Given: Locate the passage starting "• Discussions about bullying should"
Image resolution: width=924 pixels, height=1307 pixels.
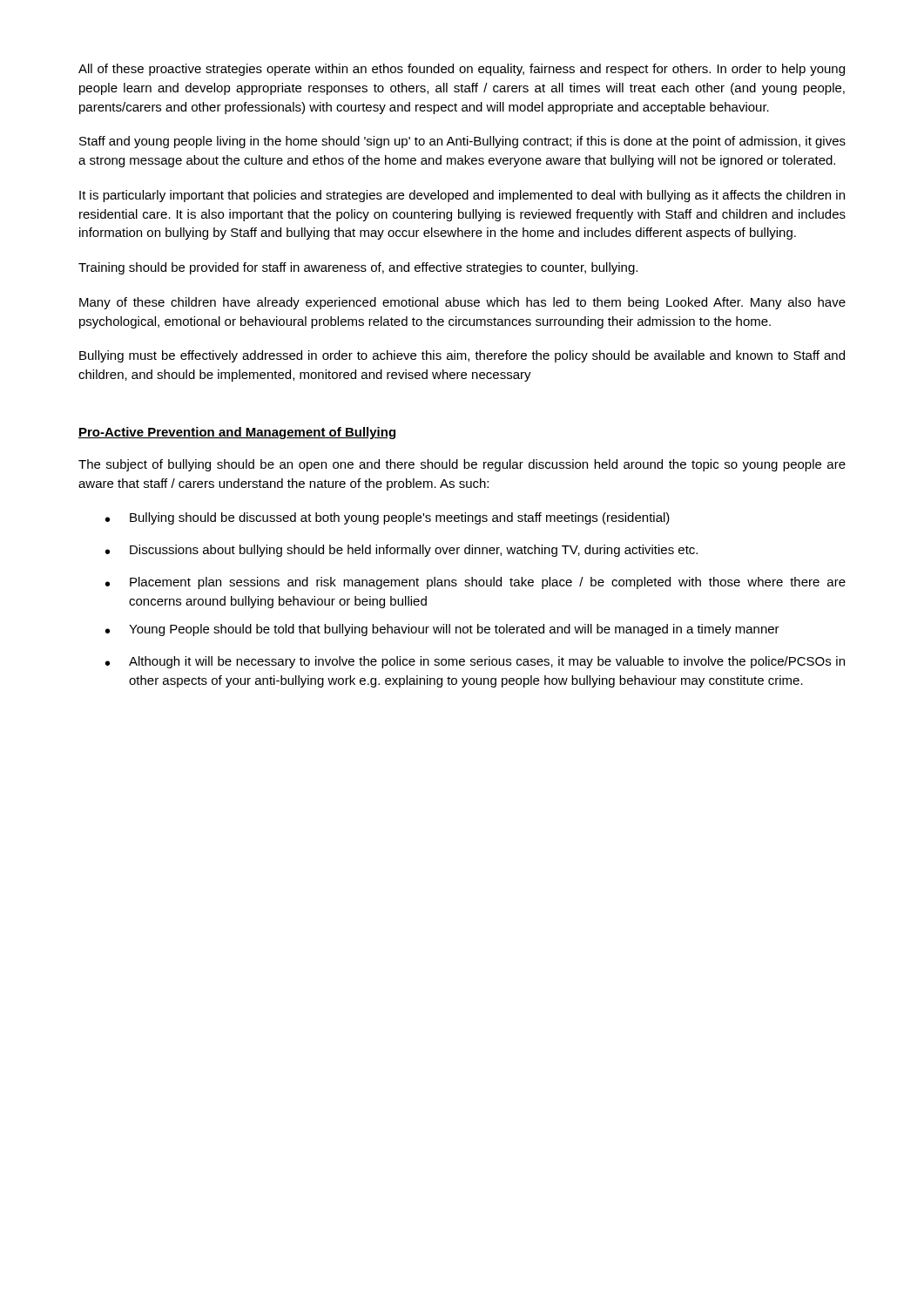Looking at the screenshot, I should (x=475, y=552).
